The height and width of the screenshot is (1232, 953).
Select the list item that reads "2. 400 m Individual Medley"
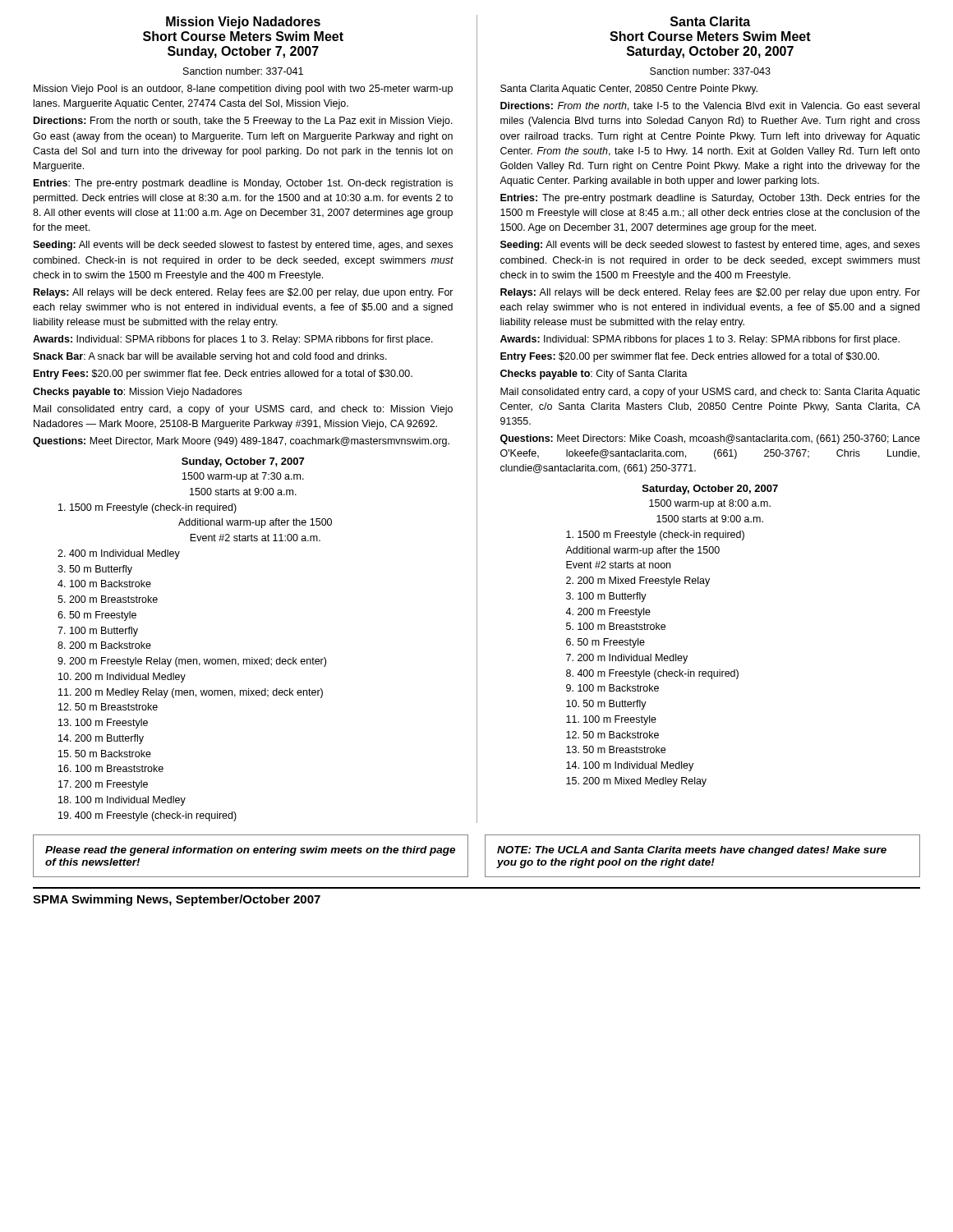click(x=119, y=553)
